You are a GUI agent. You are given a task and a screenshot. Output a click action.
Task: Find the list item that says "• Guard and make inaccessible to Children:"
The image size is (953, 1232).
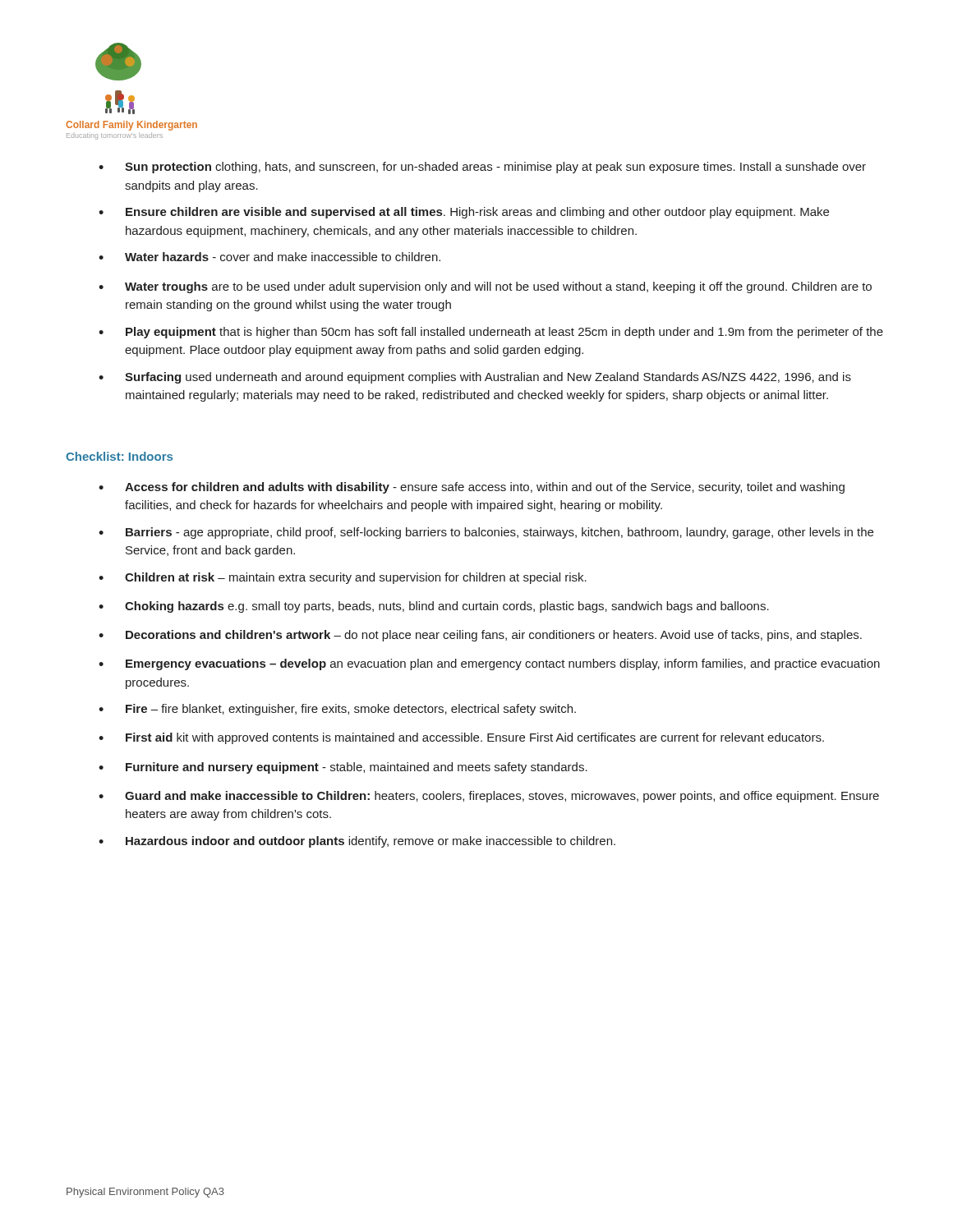(493, 805)
